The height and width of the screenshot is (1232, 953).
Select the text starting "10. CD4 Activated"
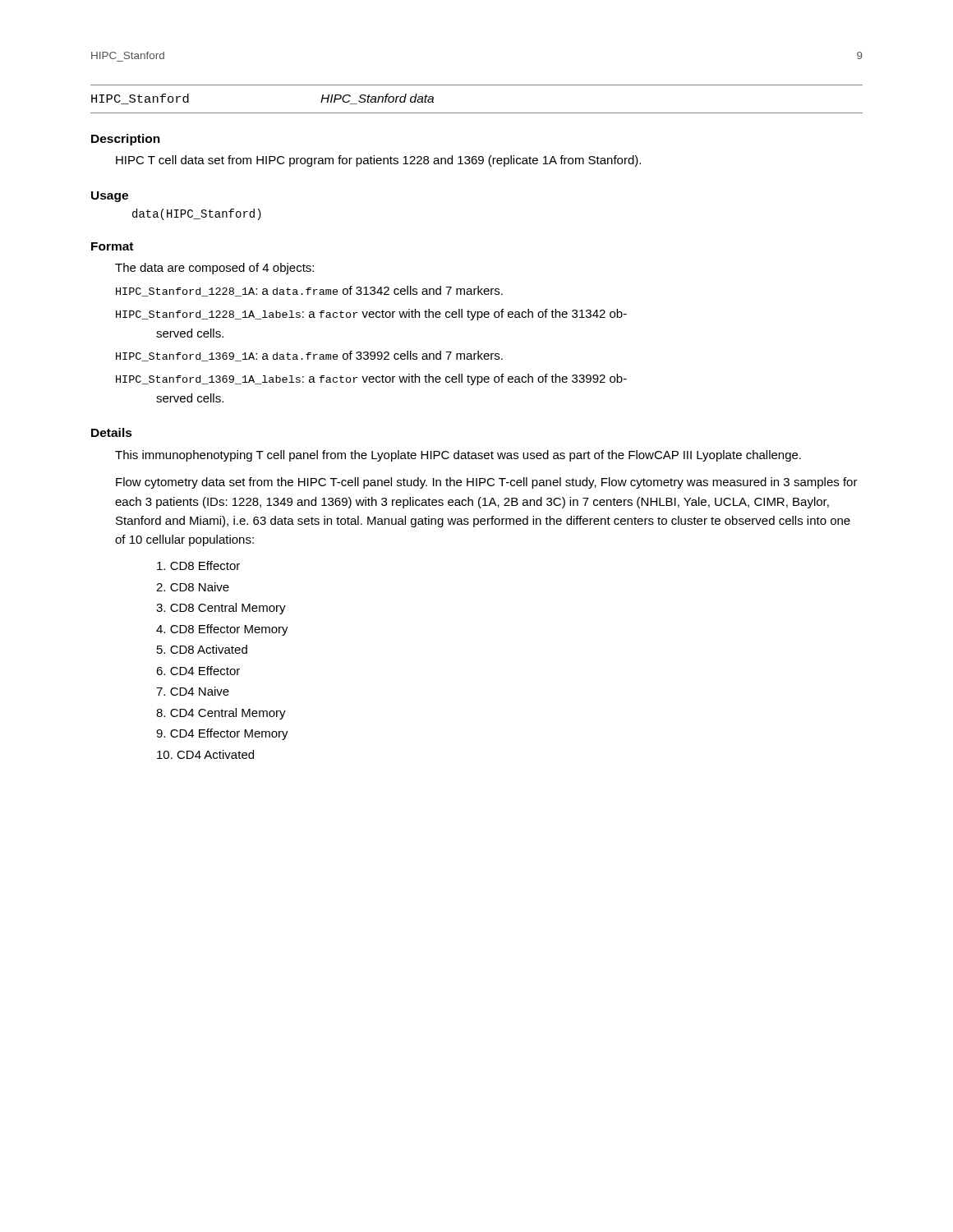[x=205, y=754]
